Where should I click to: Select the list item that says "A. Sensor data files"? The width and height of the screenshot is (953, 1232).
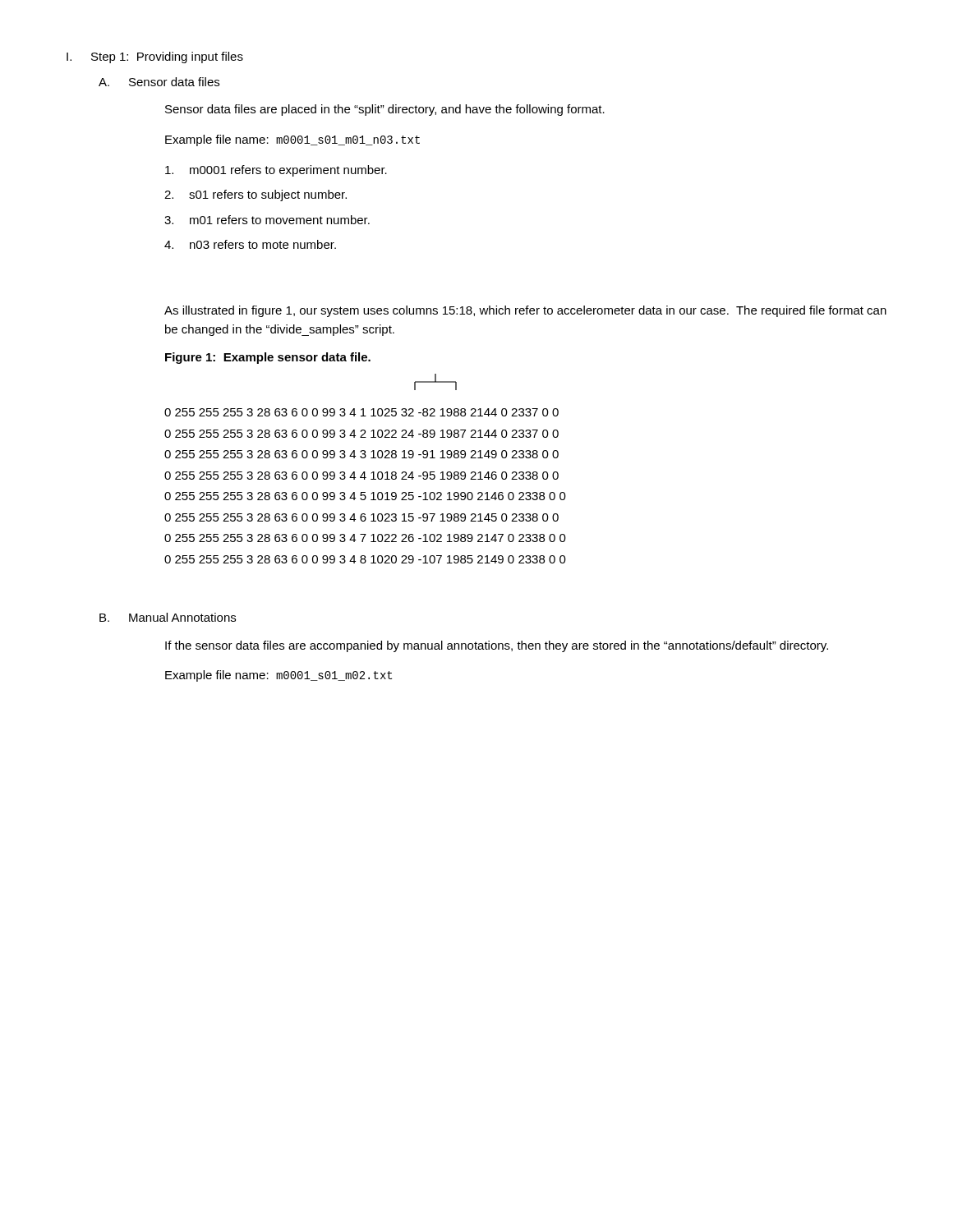(x=159, y=82)
